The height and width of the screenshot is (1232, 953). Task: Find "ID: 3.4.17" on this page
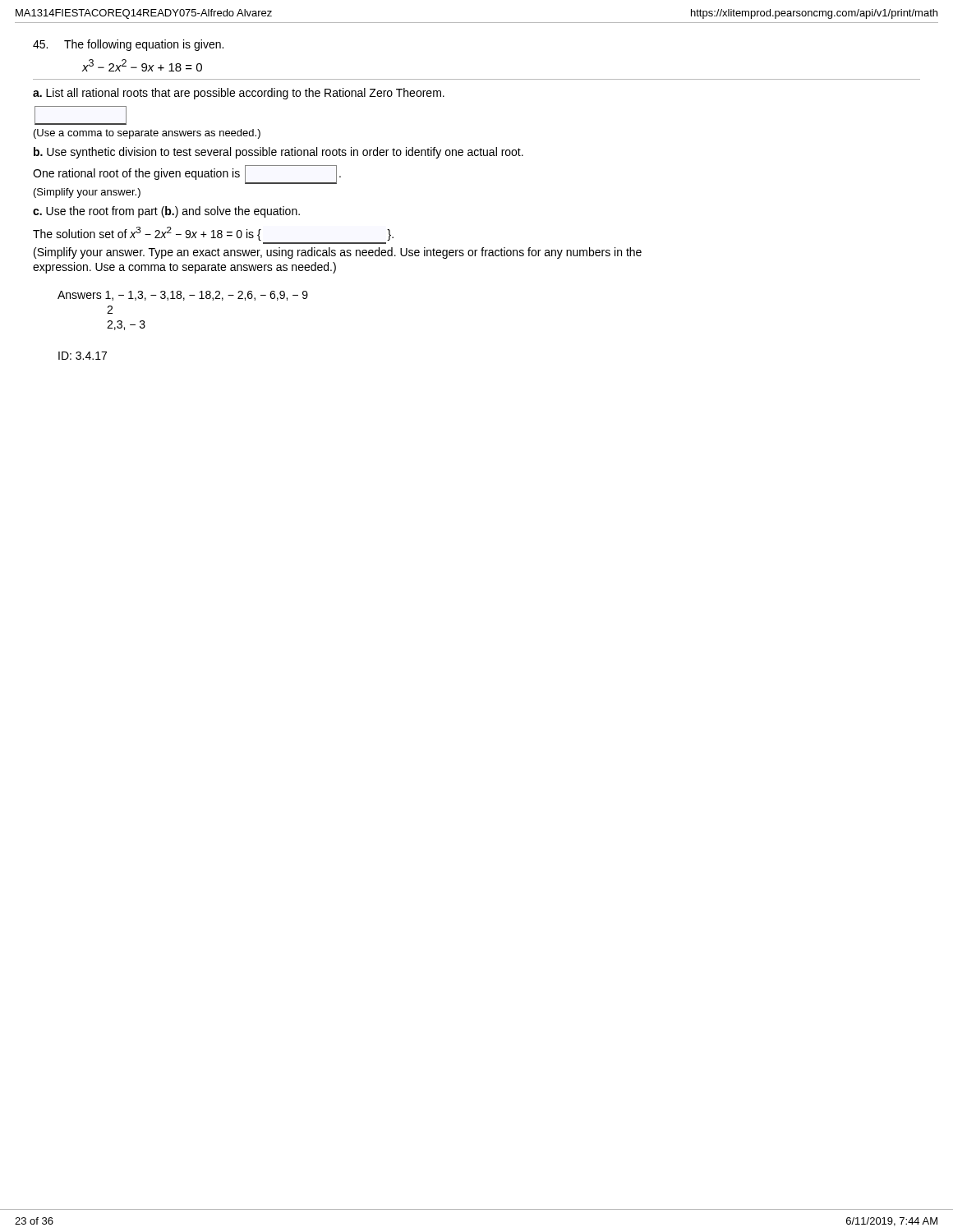[x=82, y=356]
